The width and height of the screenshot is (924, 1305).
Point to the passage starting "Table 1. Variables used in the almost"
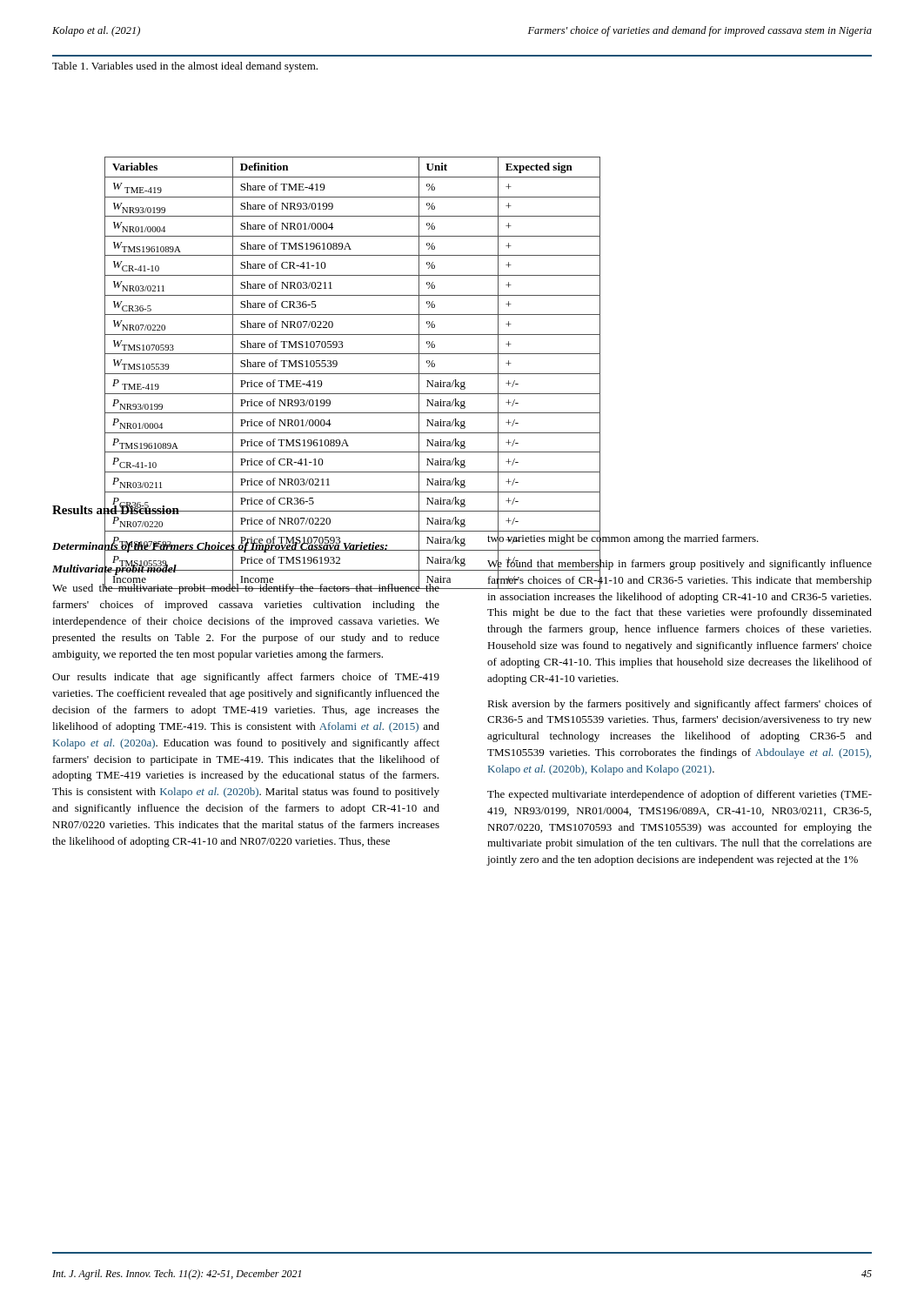(185, 66)
